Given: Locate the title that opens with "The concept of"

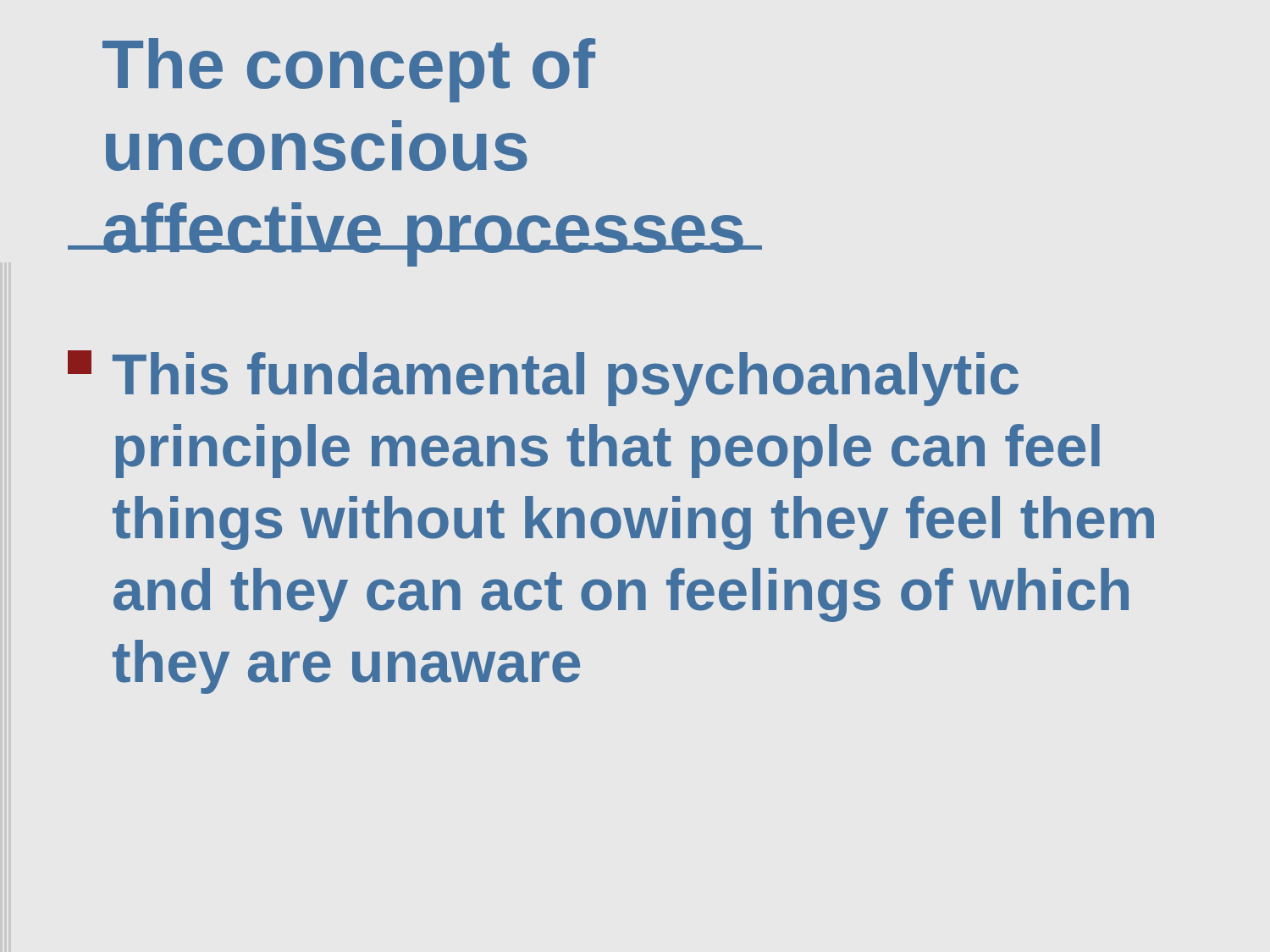Looking at the screenshot, I should tap(550, 143).
